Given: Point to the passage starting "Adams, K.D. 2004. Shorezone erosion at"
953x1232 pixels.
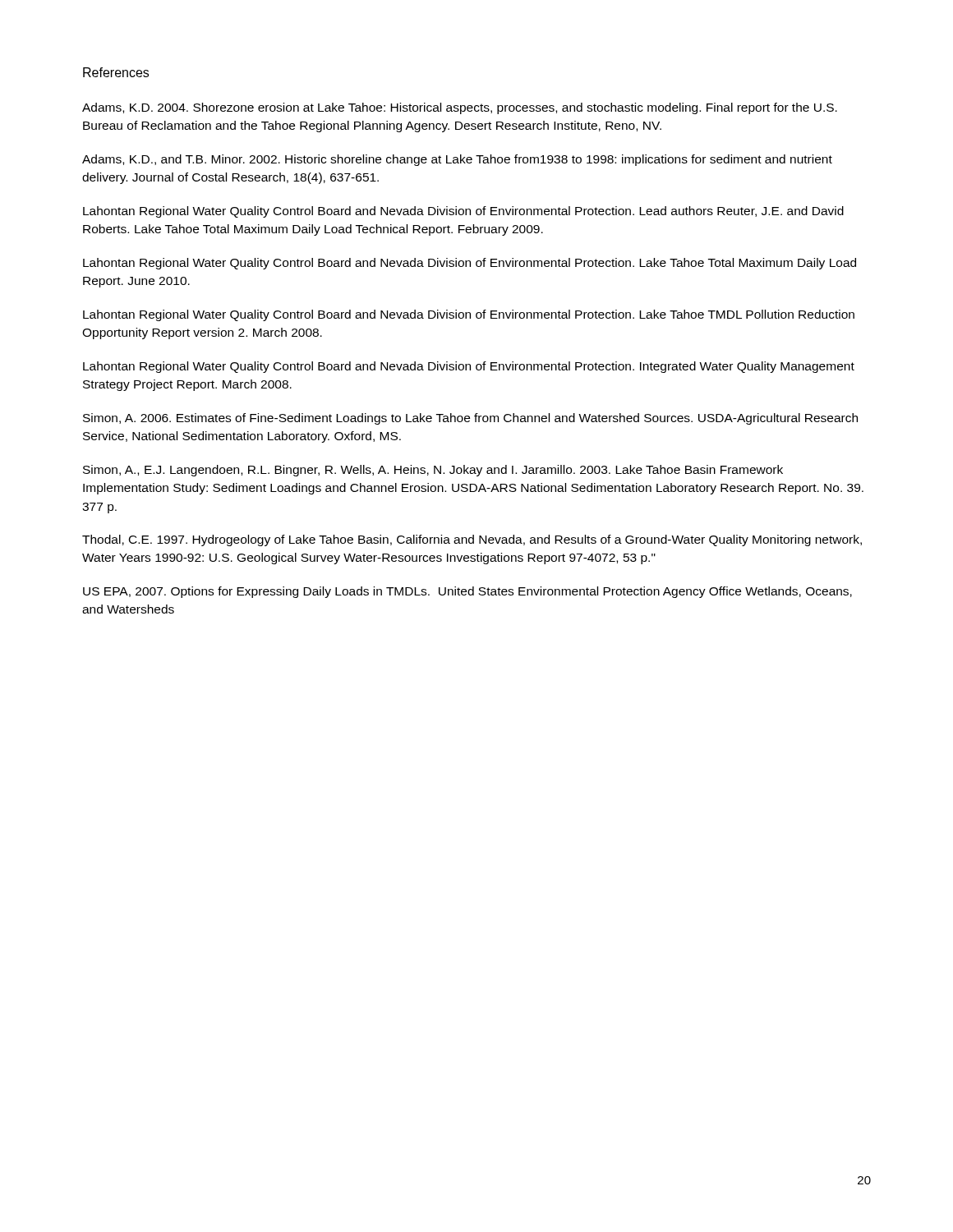Looking at the screenshot, I should click(x=460, y=116).
